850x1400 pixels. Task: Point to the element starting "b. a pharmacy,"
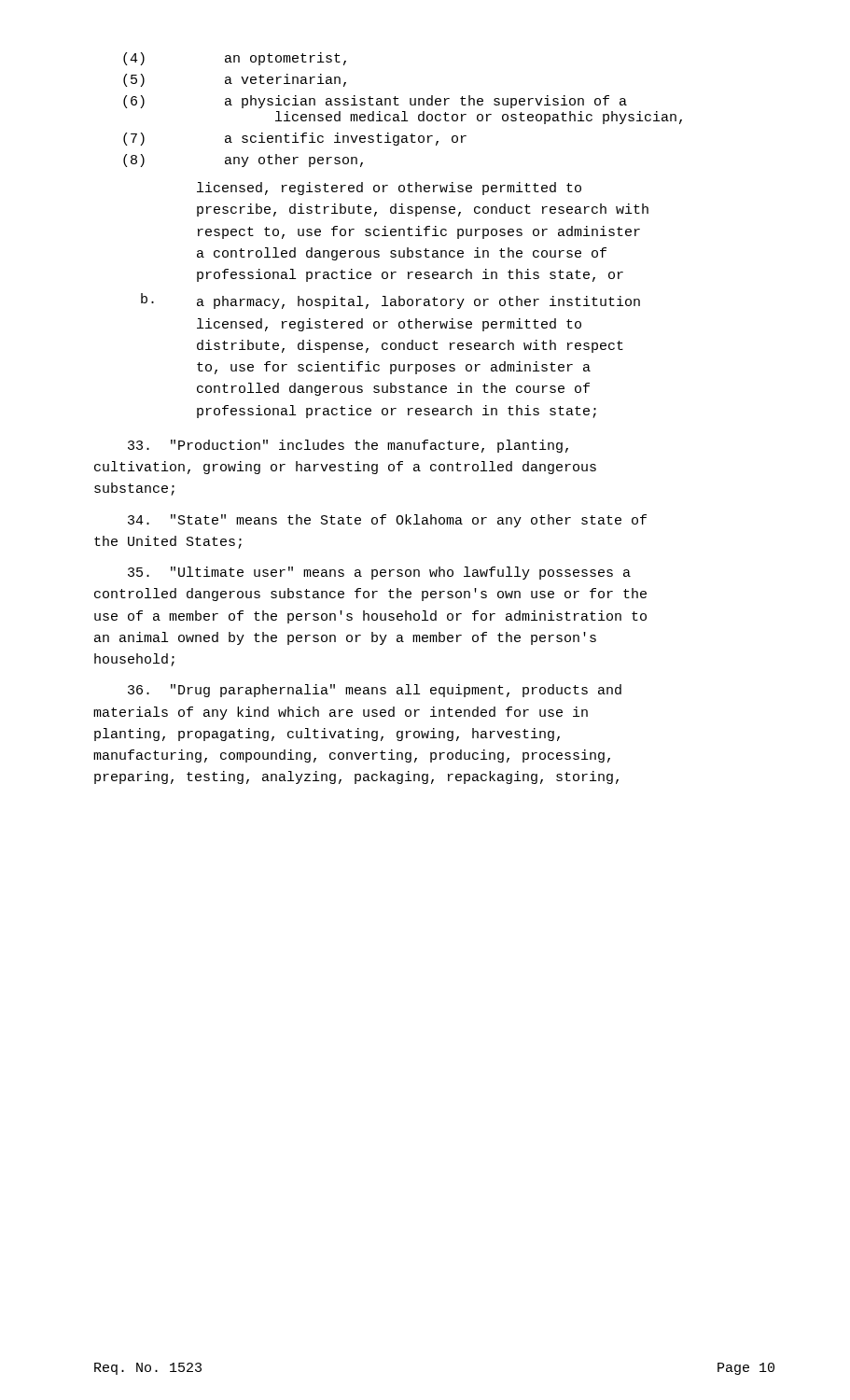tap(458, 357)
